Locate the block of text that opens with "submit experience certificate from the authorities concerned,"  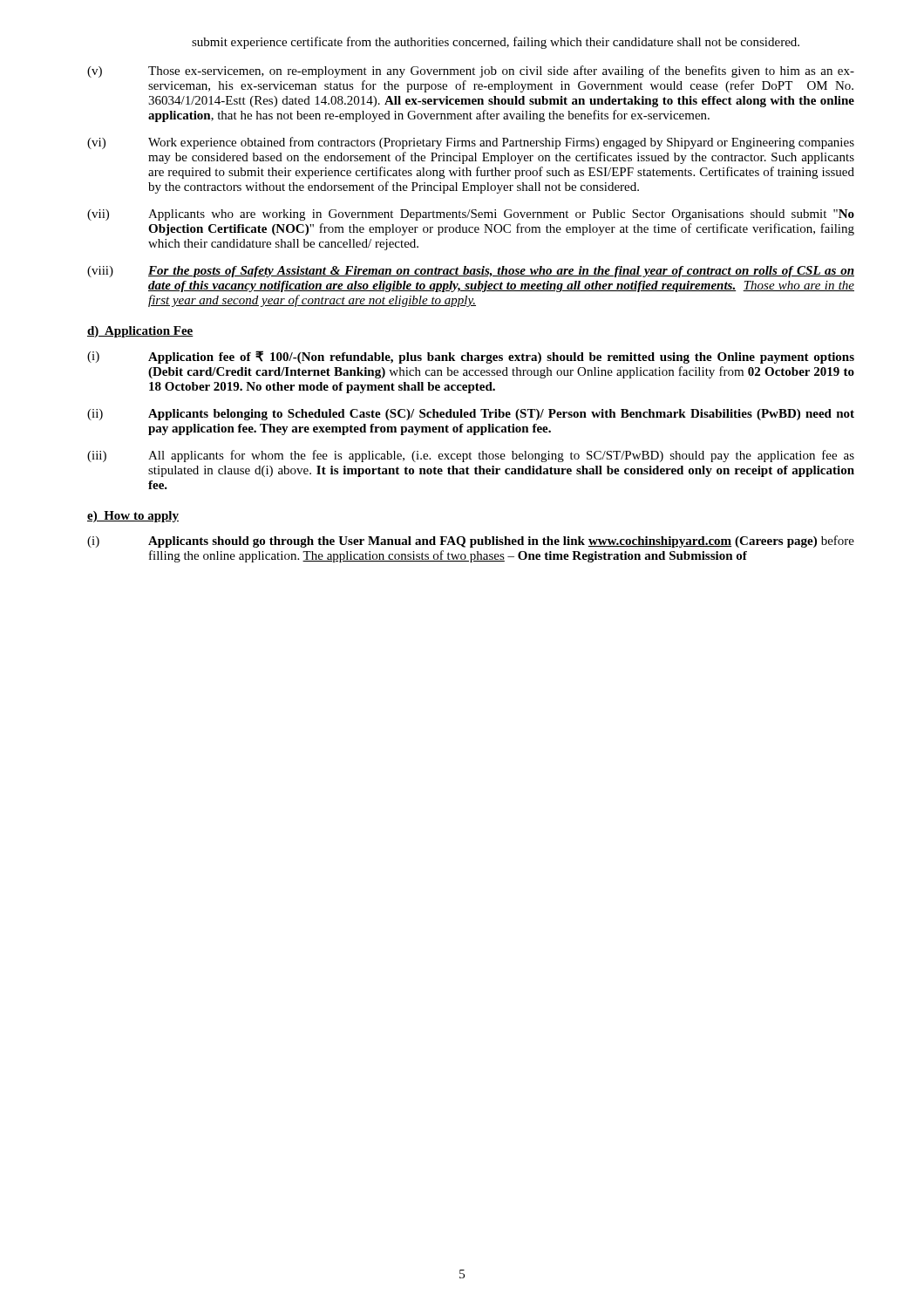coord(496,42)
